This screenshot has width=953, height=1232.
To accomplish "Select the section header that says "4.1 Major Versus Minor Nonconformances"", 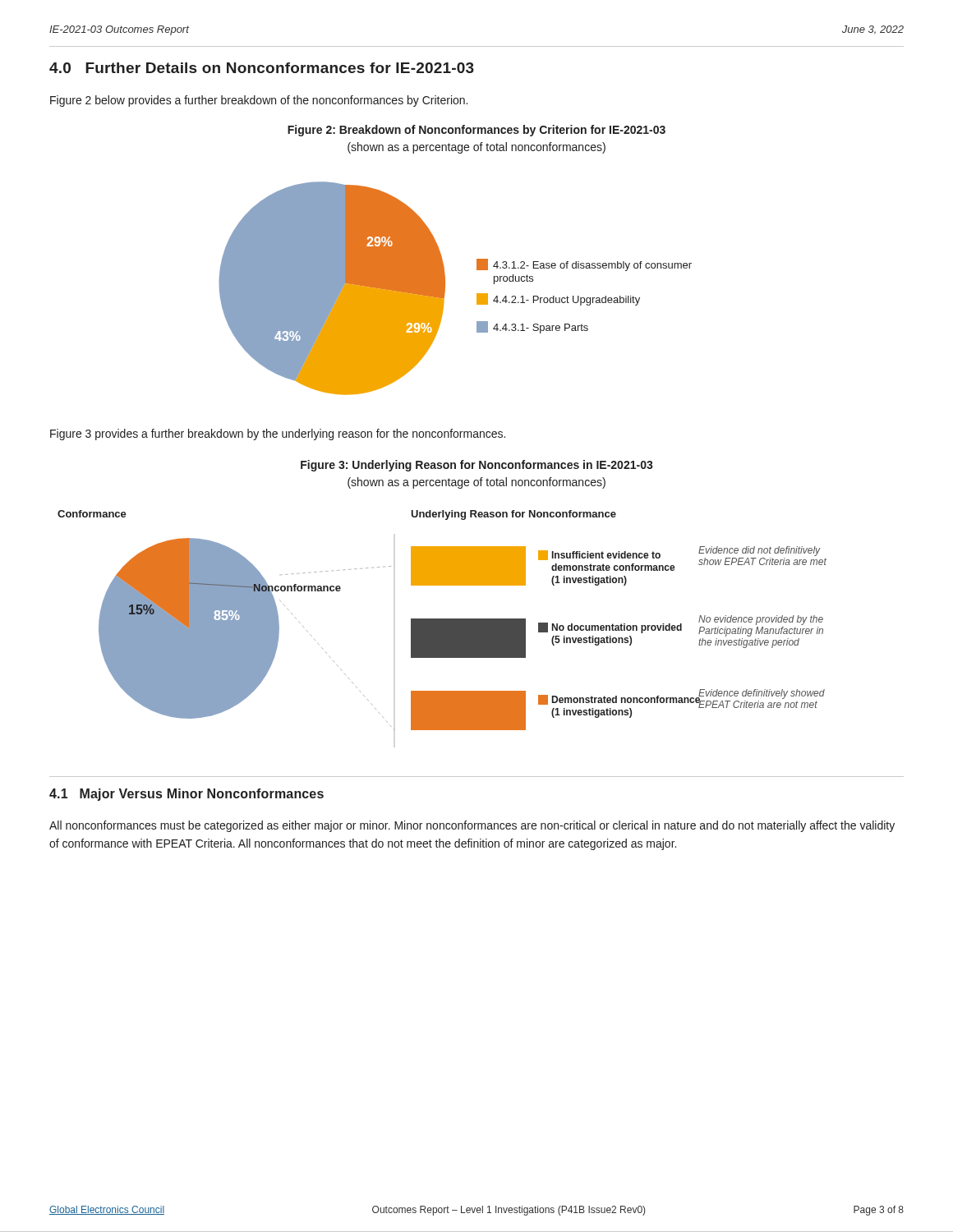I will coord(187,794).
